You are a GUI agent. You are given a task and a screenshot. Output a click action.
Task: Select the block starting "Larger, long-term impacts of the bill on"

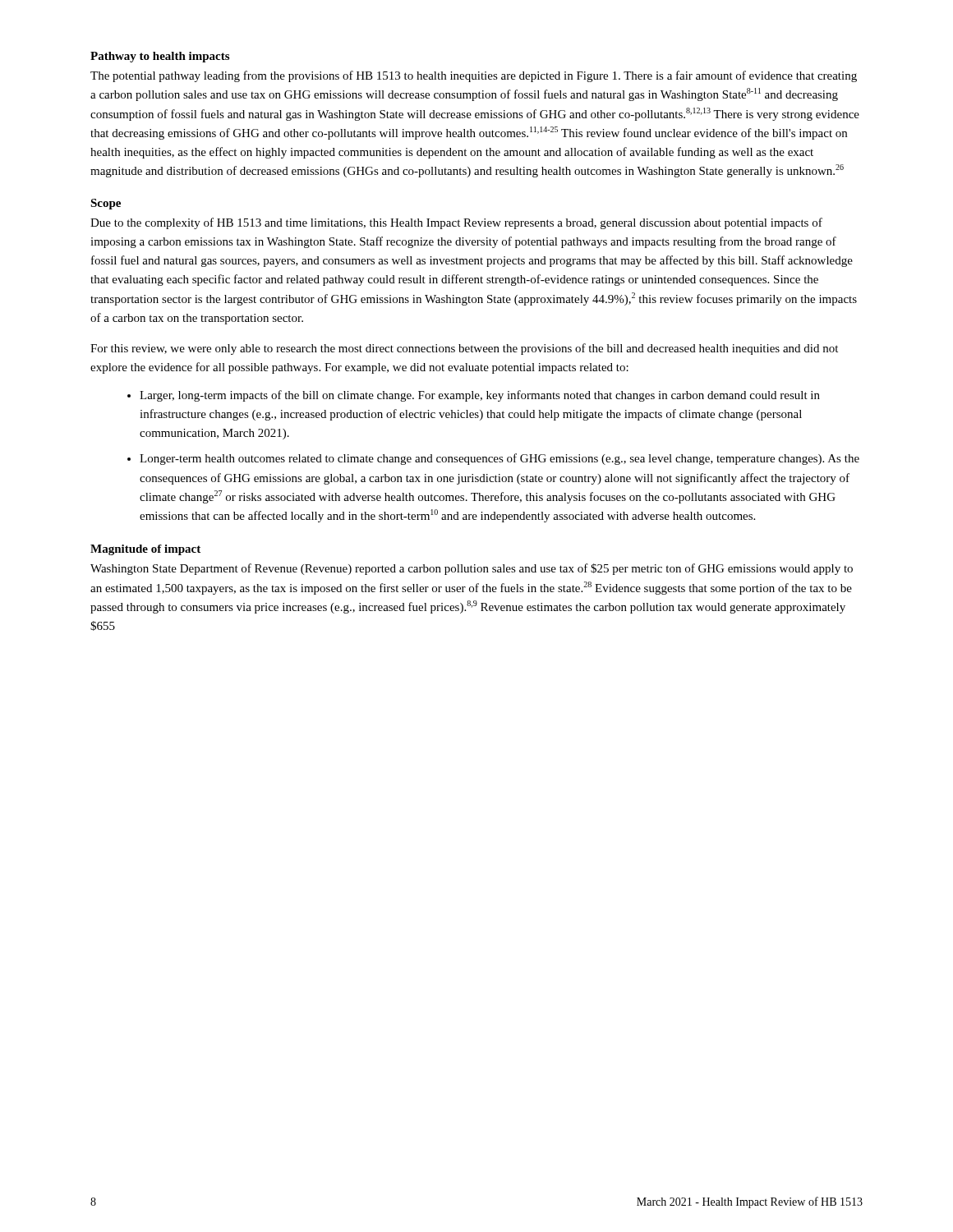coord(480,414)
